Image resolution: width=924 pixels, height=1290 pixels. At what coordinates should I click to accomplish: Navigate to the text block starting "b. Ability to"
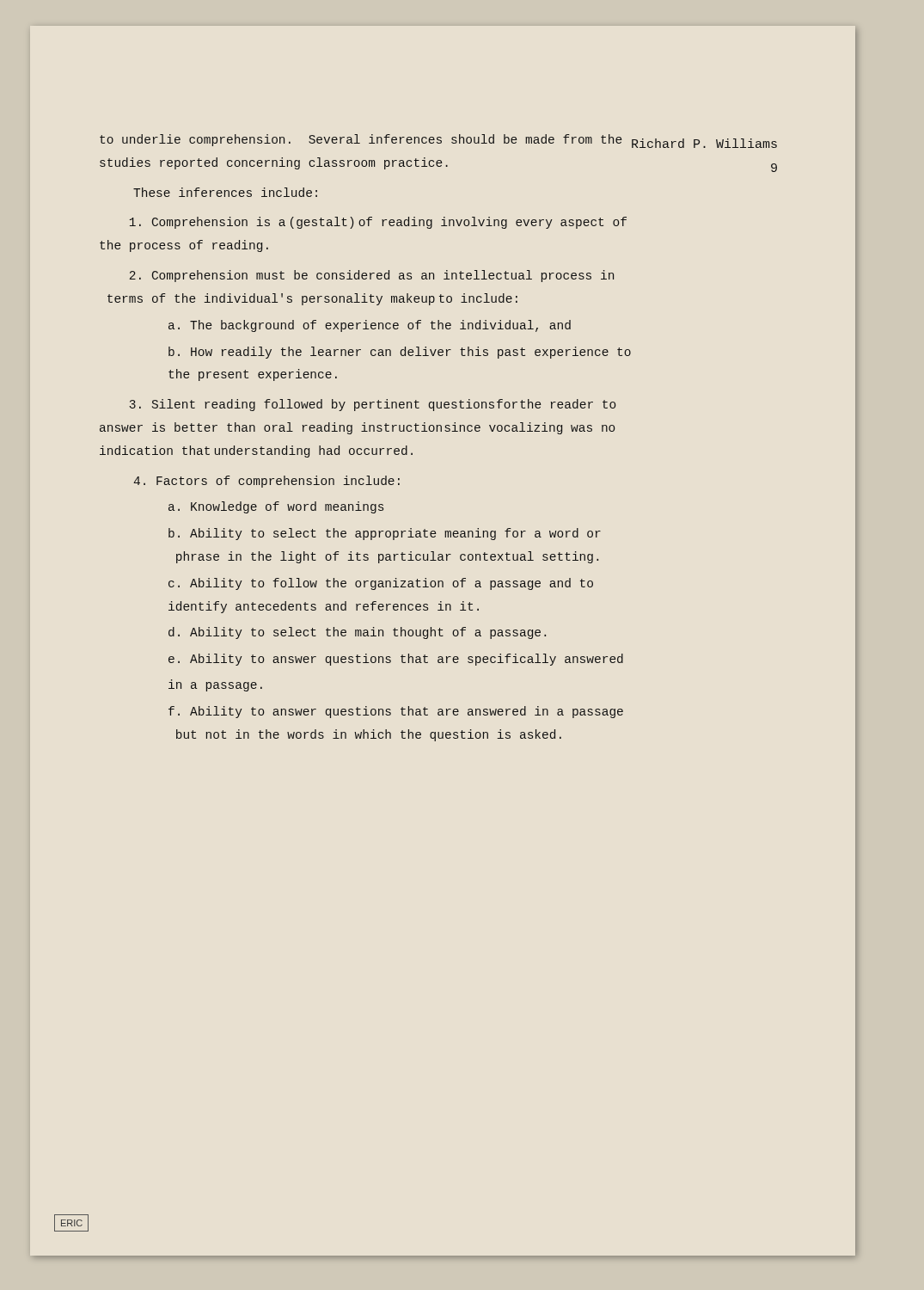point(385,546)
